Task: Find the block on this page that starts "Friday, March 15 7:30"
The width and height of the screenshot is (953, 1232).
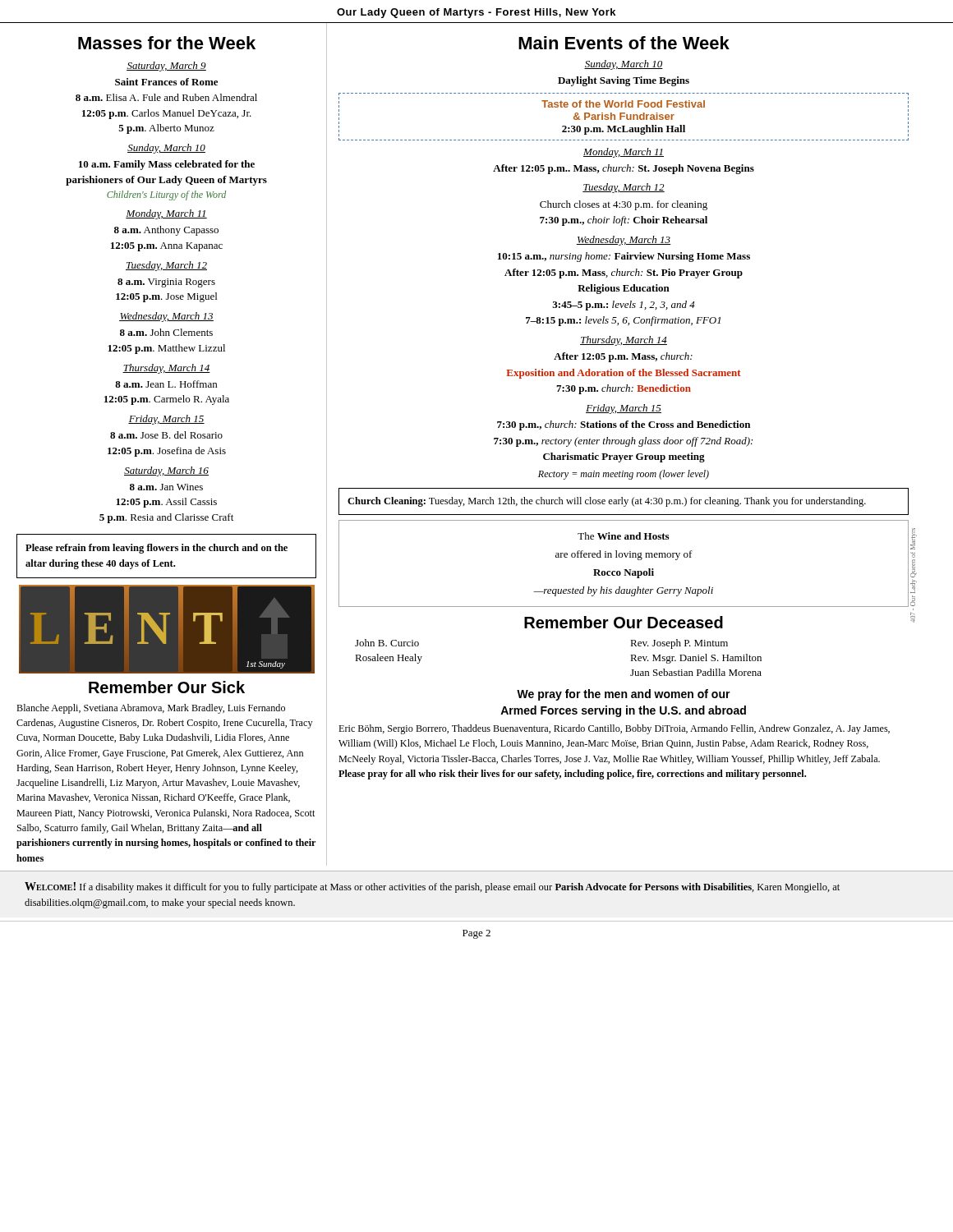Action: click(x=624, y=441)
